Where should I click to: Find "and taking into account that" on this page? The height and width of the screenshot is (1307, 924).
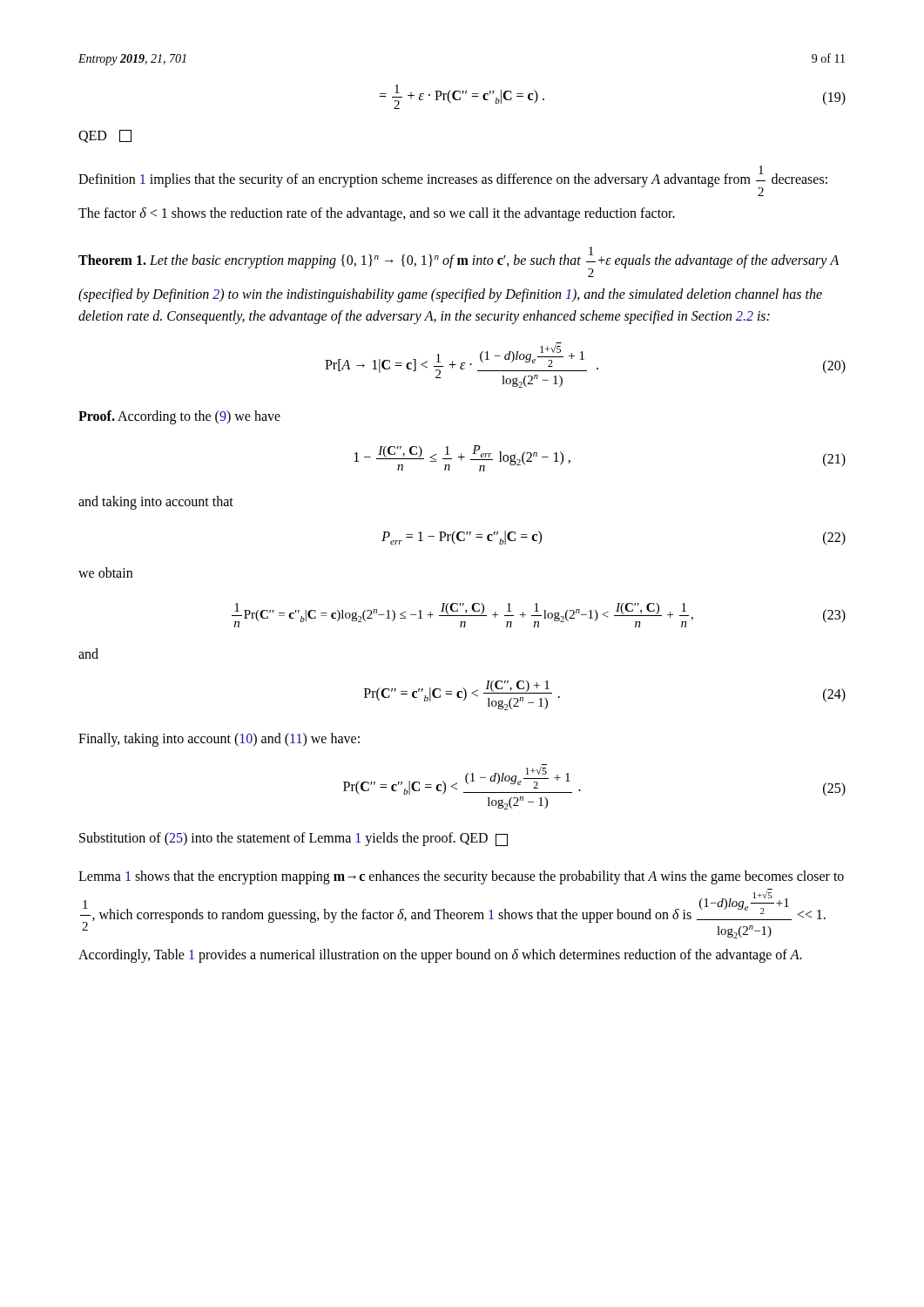click(156, 502)
